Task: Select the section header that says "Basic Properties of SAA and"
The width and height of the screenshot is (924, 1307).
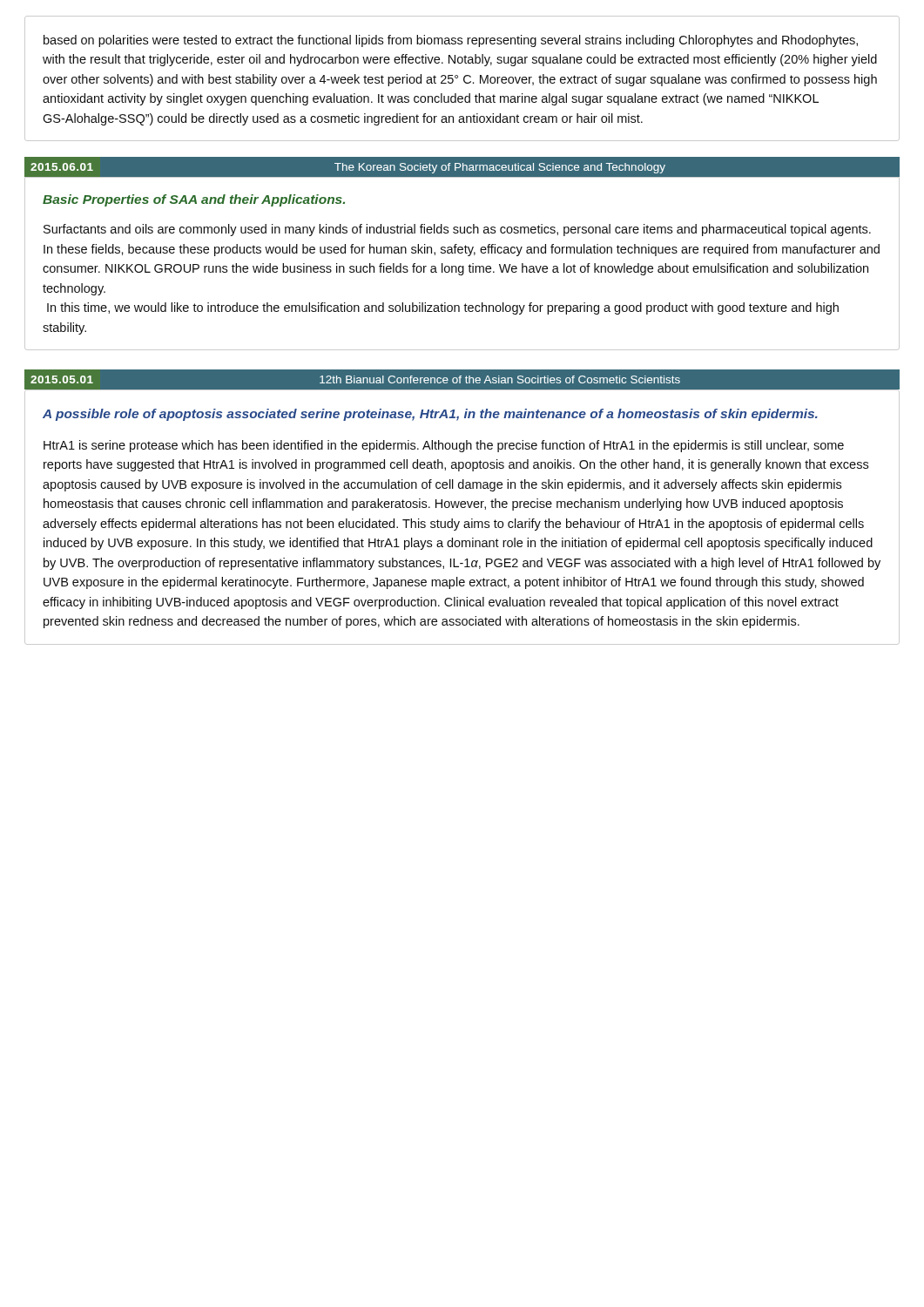Action: tap(194, 199)
